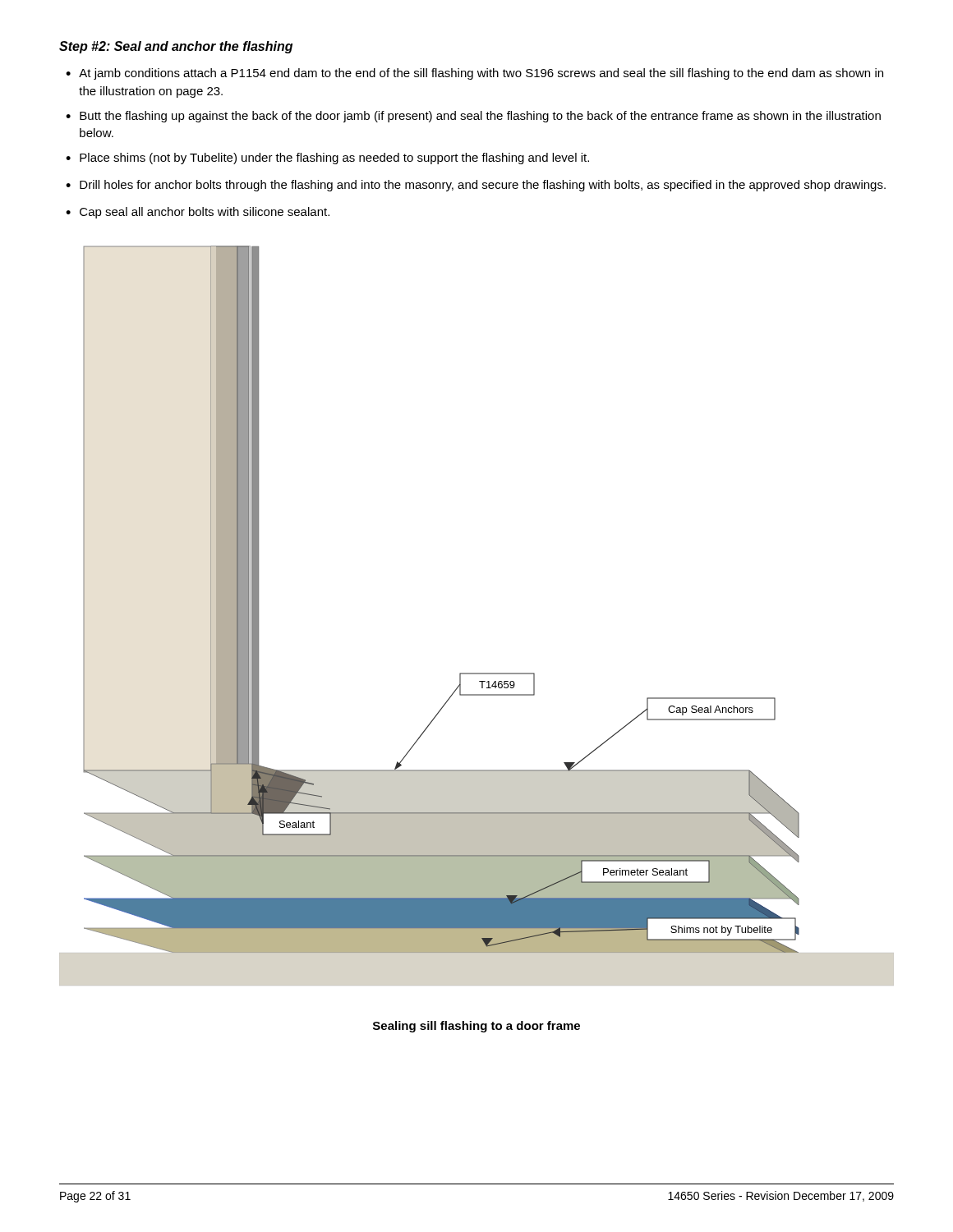Select the list item that says "• Drill holes for anchor bolts through the"
This screenshot has height=1232, width=953.
(476, 186)
